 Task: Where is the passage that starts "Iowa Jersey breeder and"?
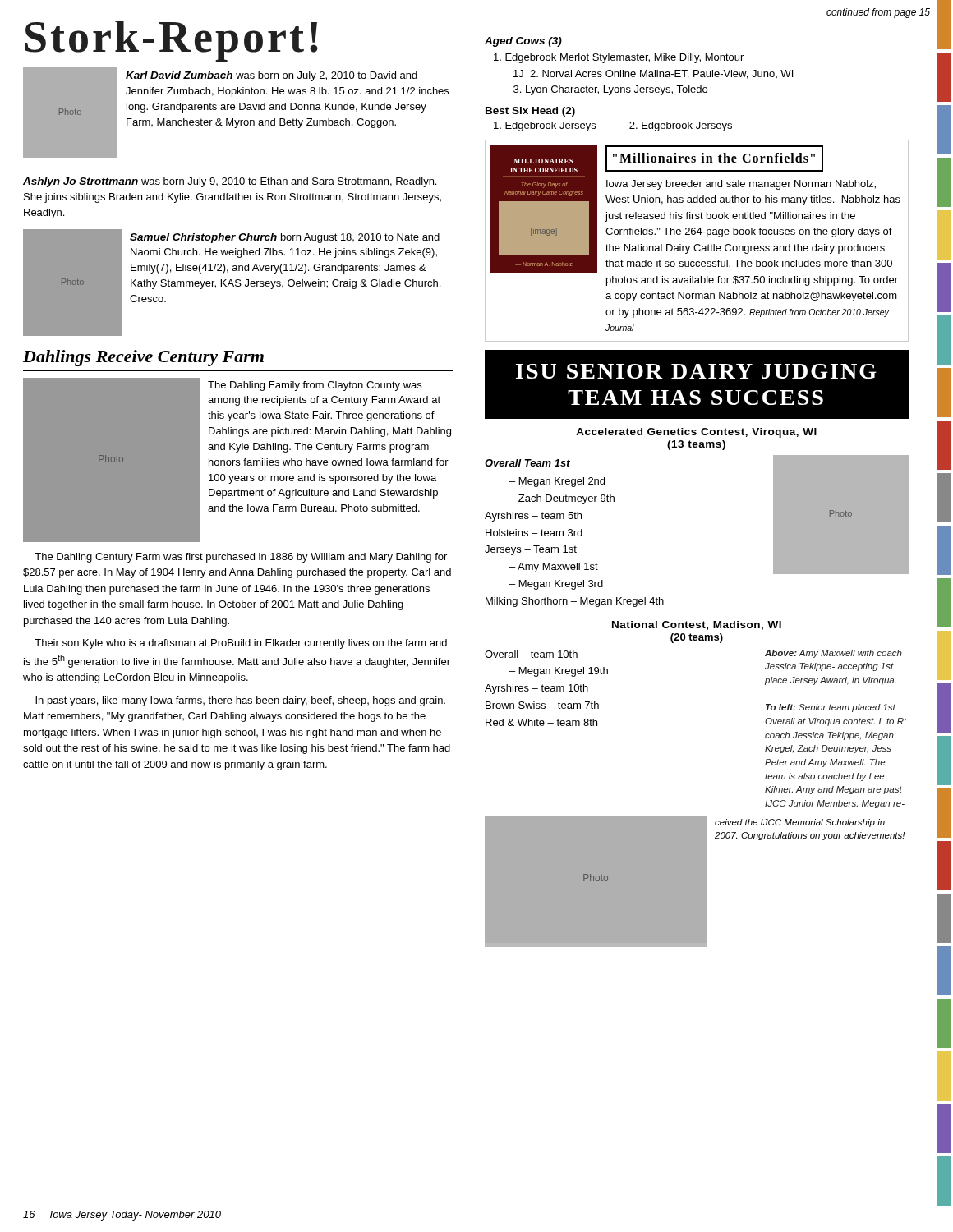(x=753, y=255)
